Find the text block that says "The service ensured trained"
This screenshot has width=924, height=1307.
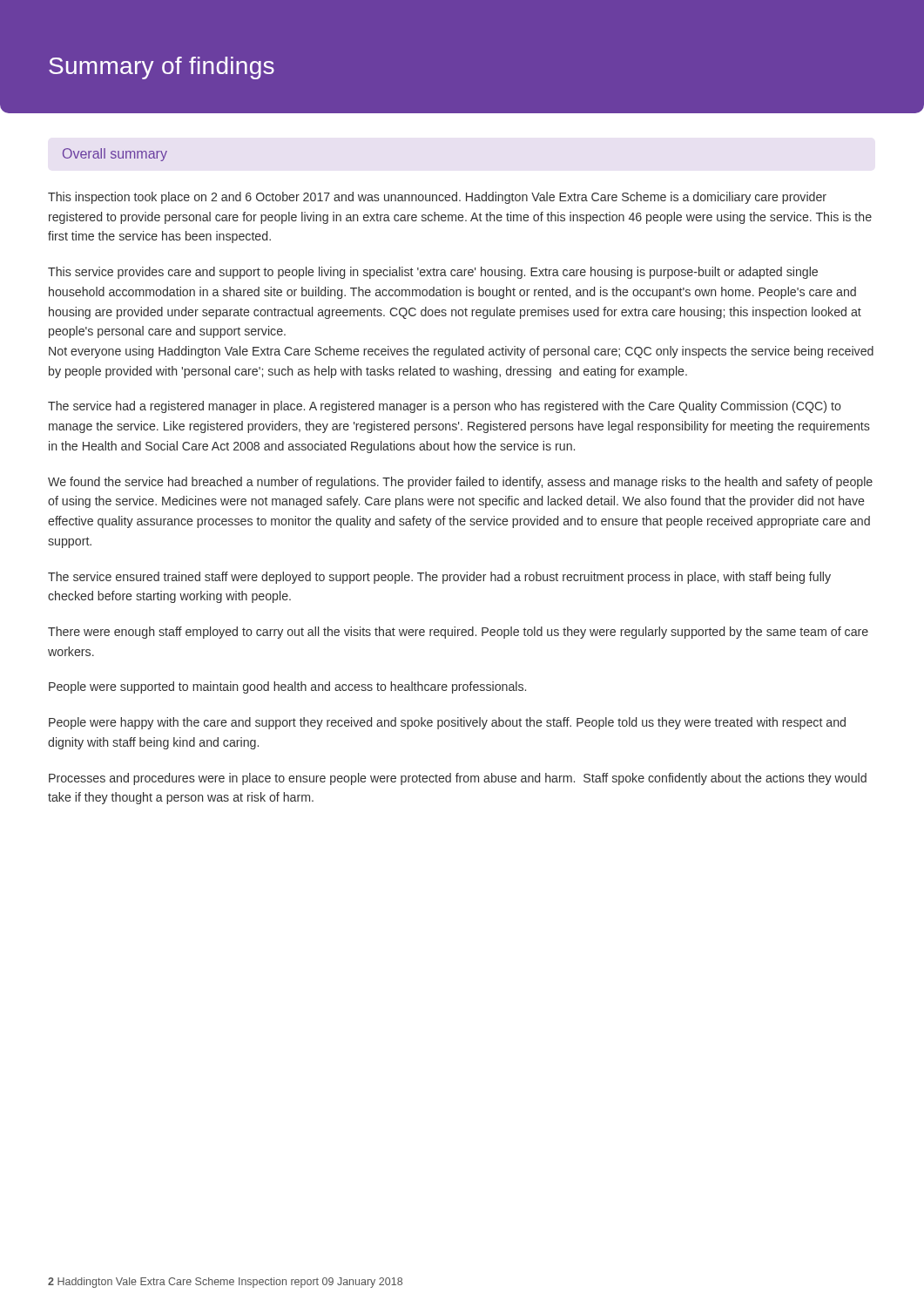pyautogui.click(x=462, y=587)
